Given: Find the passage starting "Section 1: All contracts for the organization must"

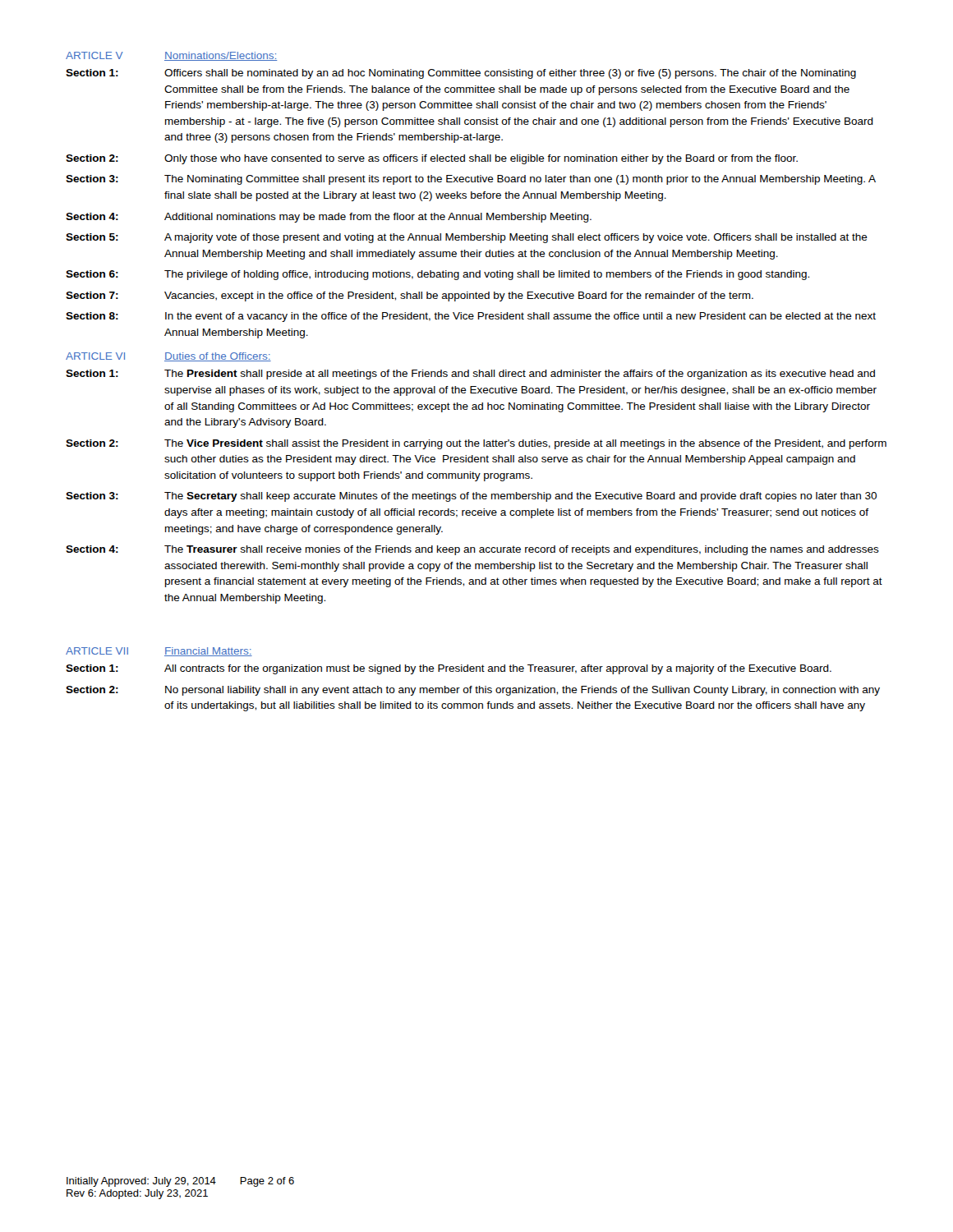Looking at the screenshot, I should click(x=476, y=669).
